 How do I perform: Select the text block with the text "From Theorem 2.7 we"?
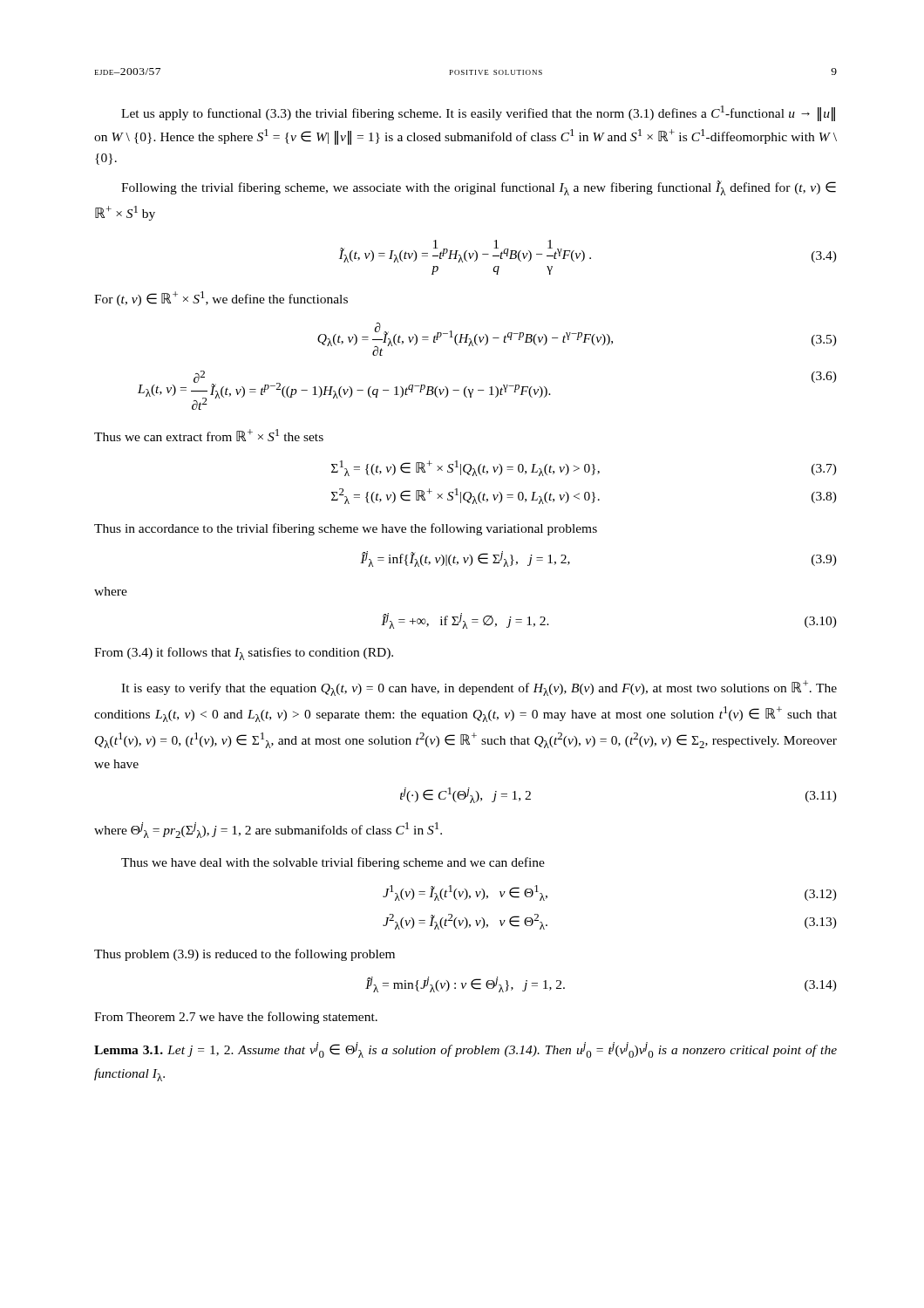coord(236,1016)
